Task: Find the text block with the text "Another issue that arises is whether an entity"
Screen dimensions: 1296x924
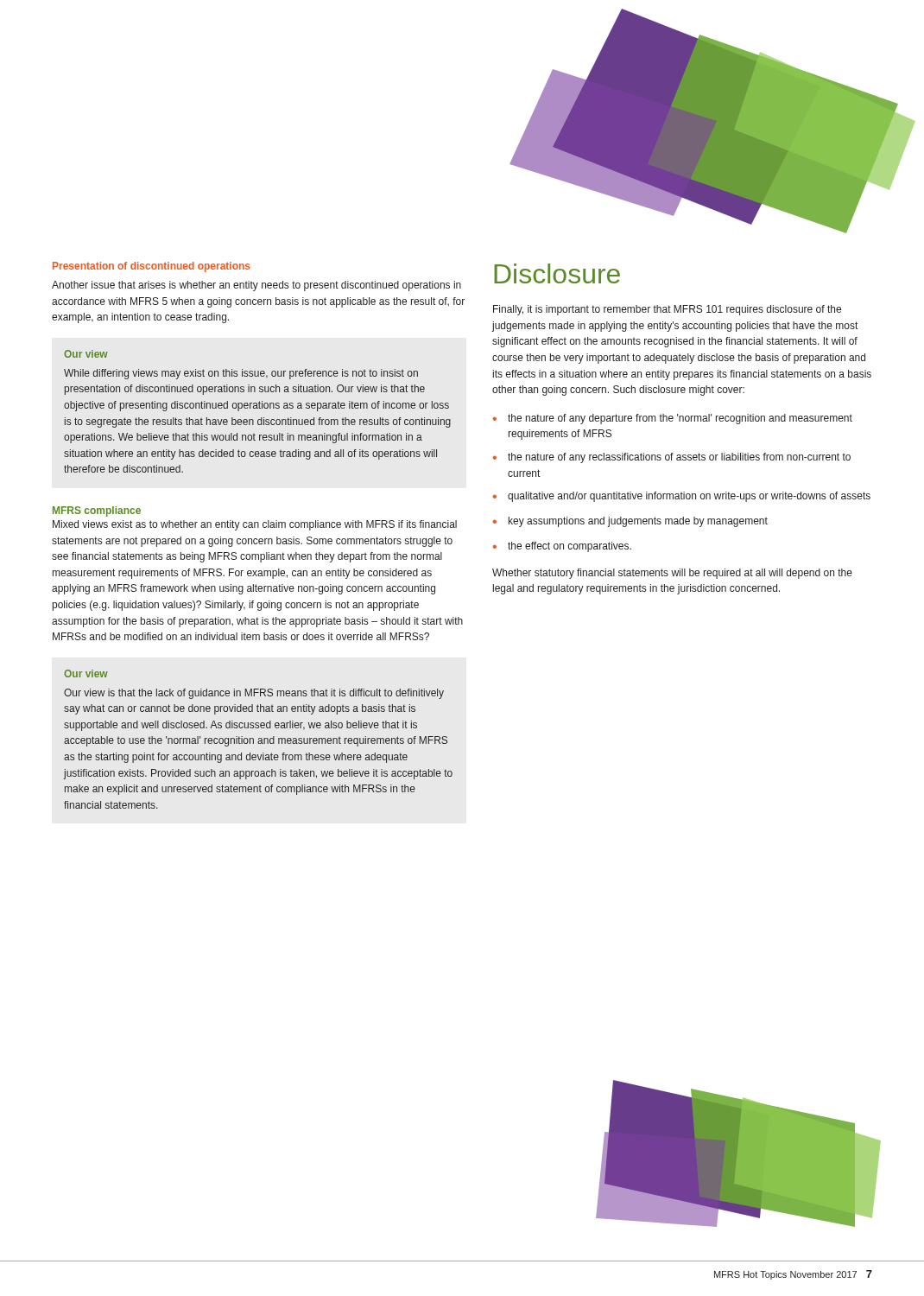Action: point(259,301)
